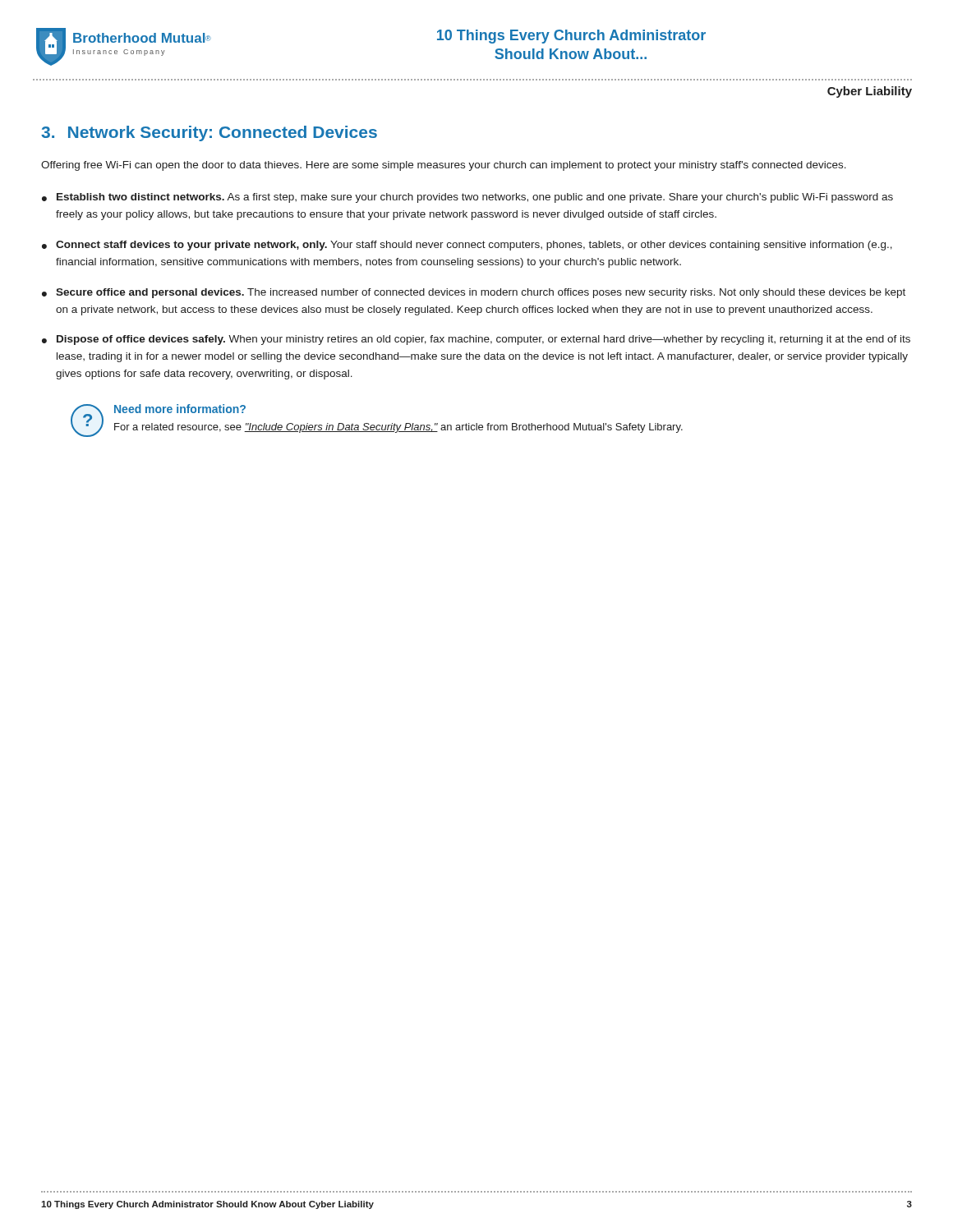The width and height of the screenshot is (953, 1232).
Task: Find the text block with the text "Offering free Wi-Fi can open the door to"
Action: click(476, 165)
